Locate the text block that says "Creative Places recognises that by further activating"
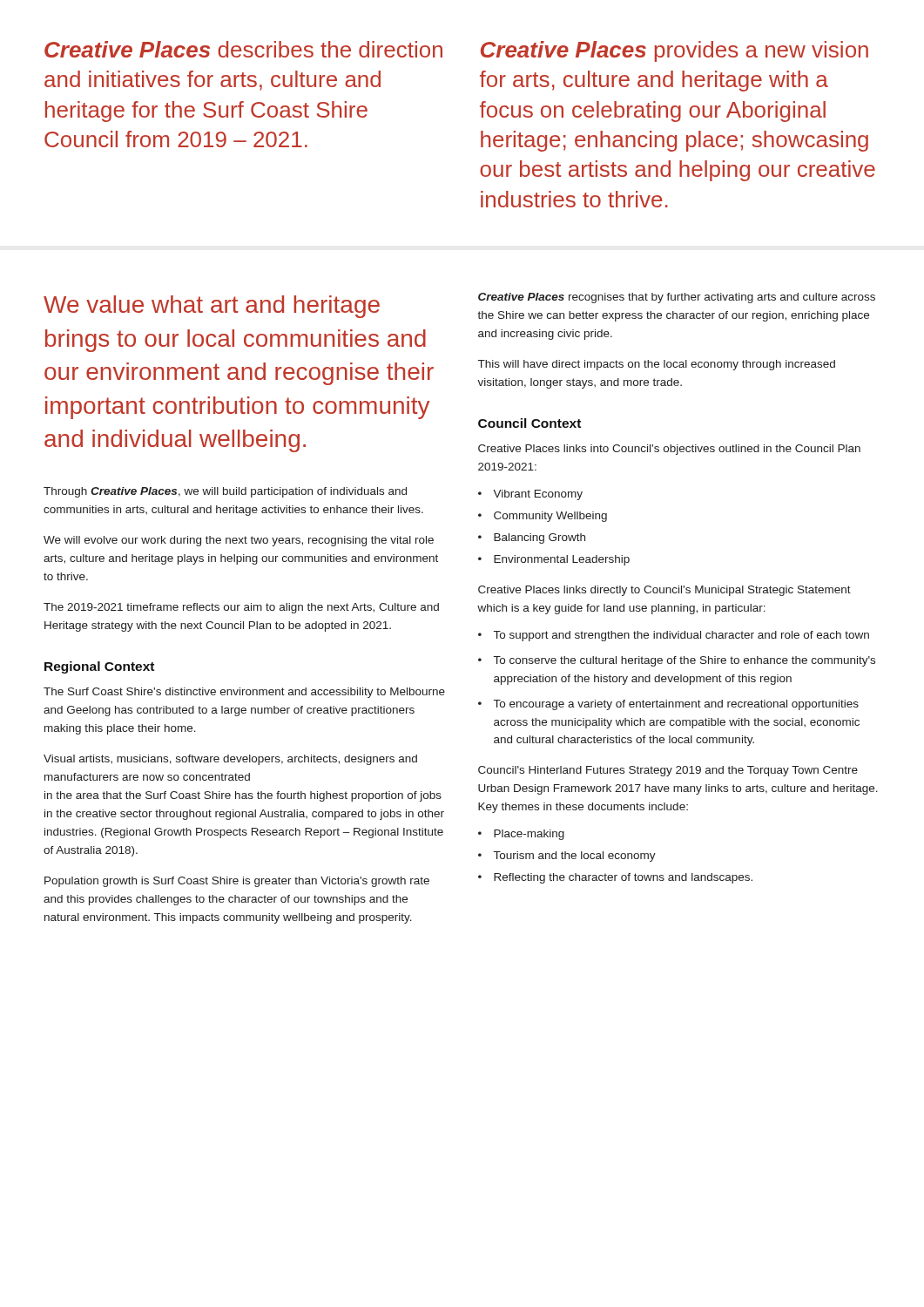 point(677,315)
